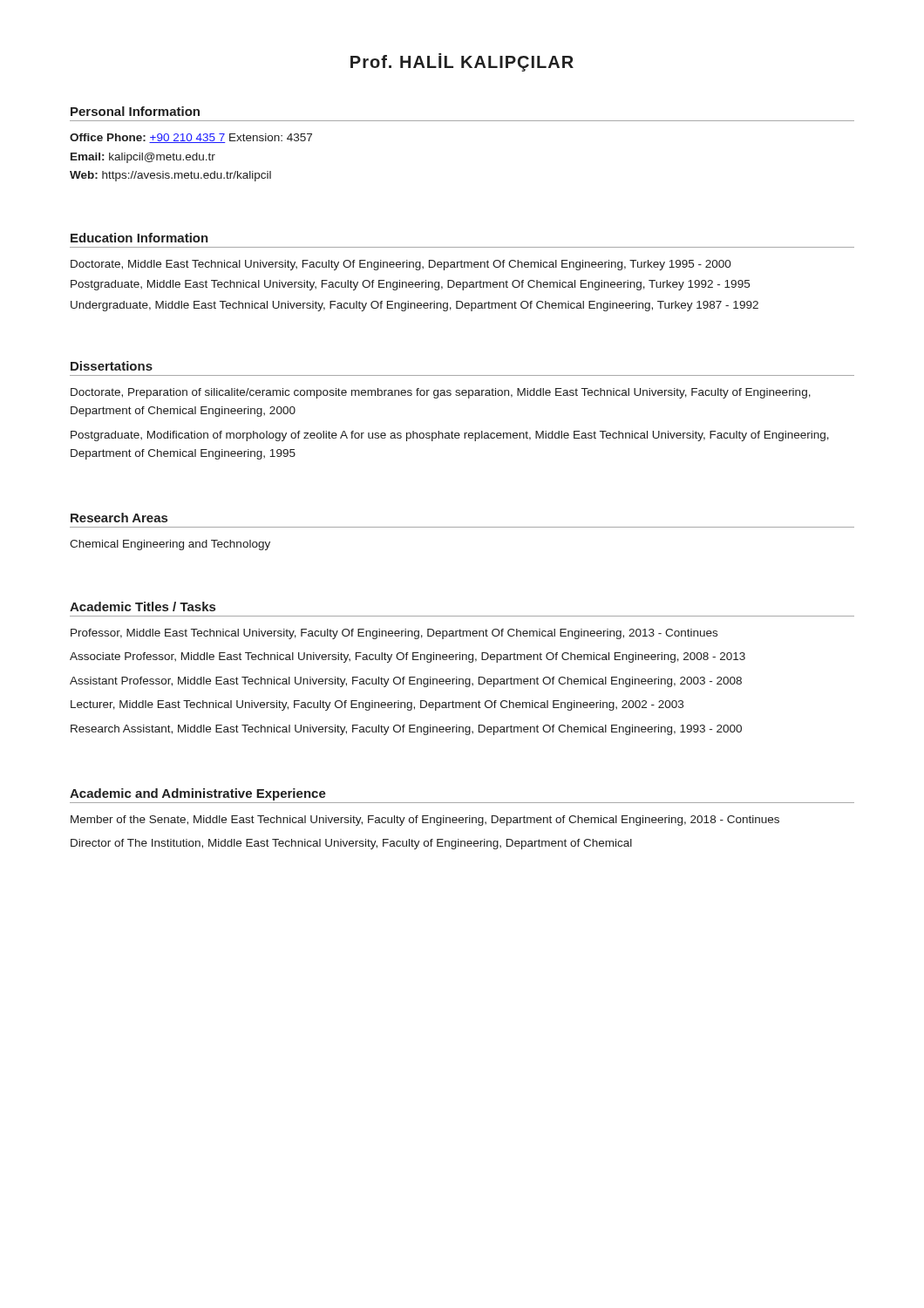Navigate to the text starting "Prof. HALİL KALIPÇILAR"
This screenshot has height=1308, width=924.
click(462, 62)
